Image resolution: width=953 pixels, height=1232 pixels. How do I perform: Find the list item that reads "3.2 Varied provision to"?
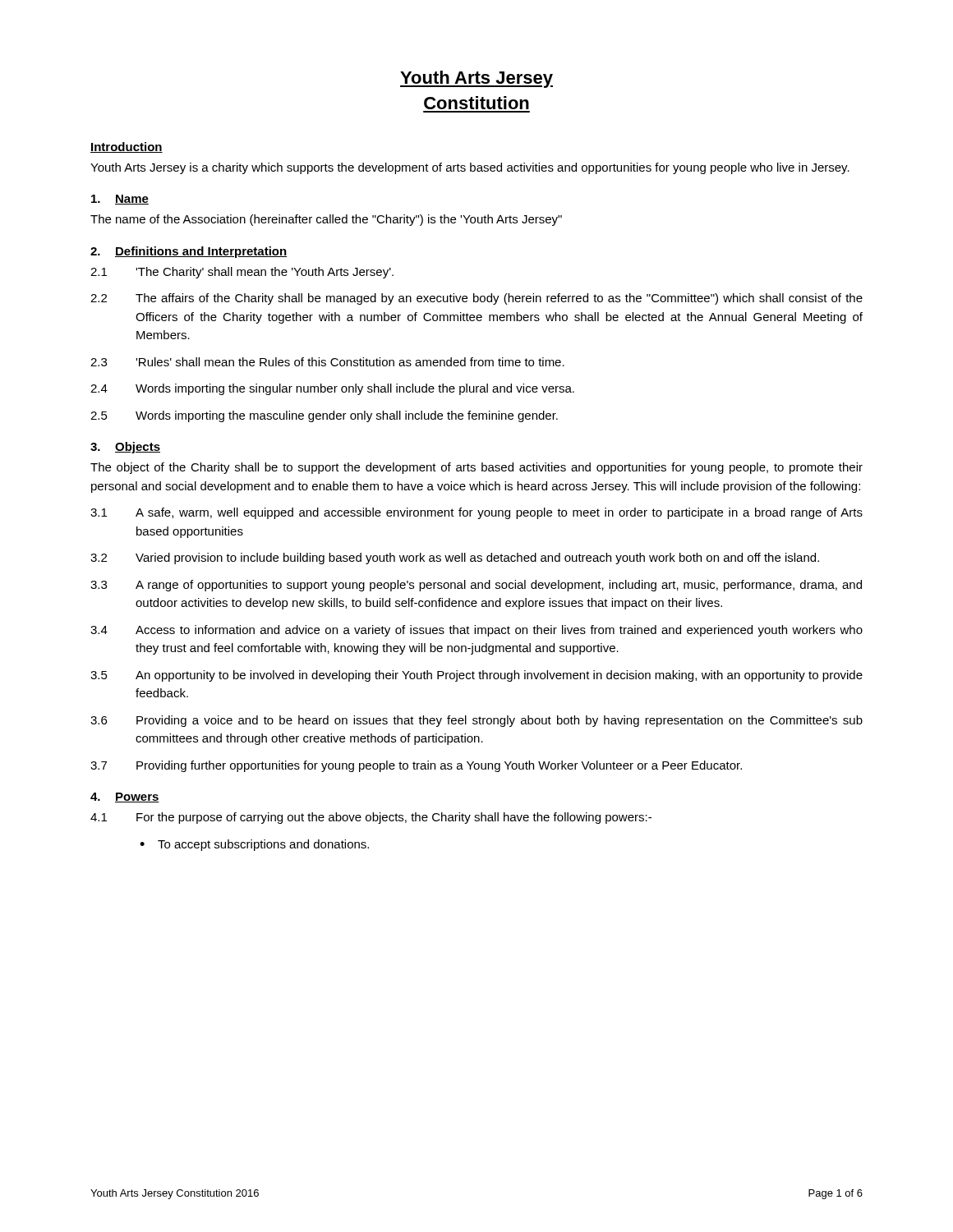476,558
